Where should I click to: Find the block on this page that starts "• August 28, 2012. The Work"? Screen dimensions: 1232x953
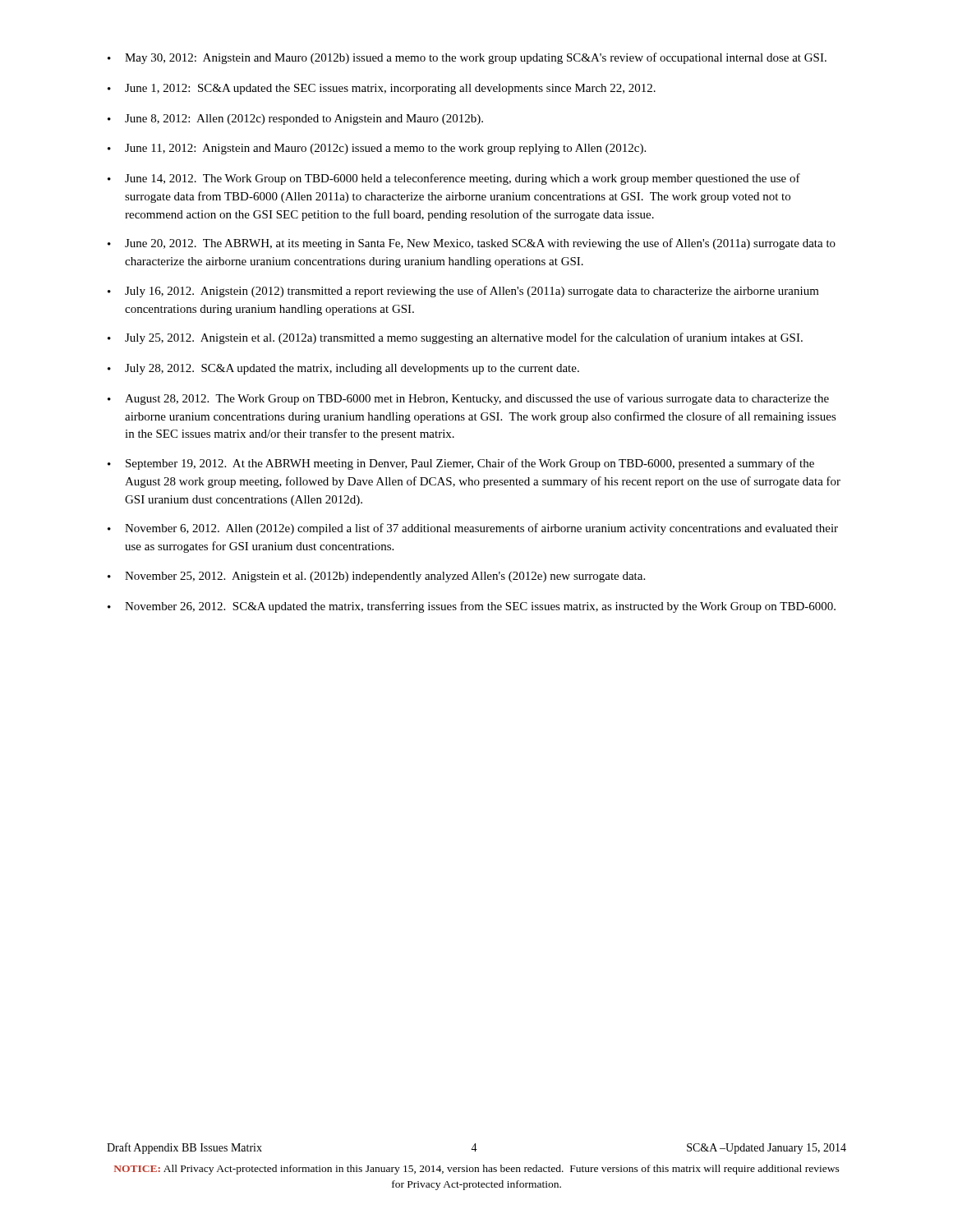[476, 417]
